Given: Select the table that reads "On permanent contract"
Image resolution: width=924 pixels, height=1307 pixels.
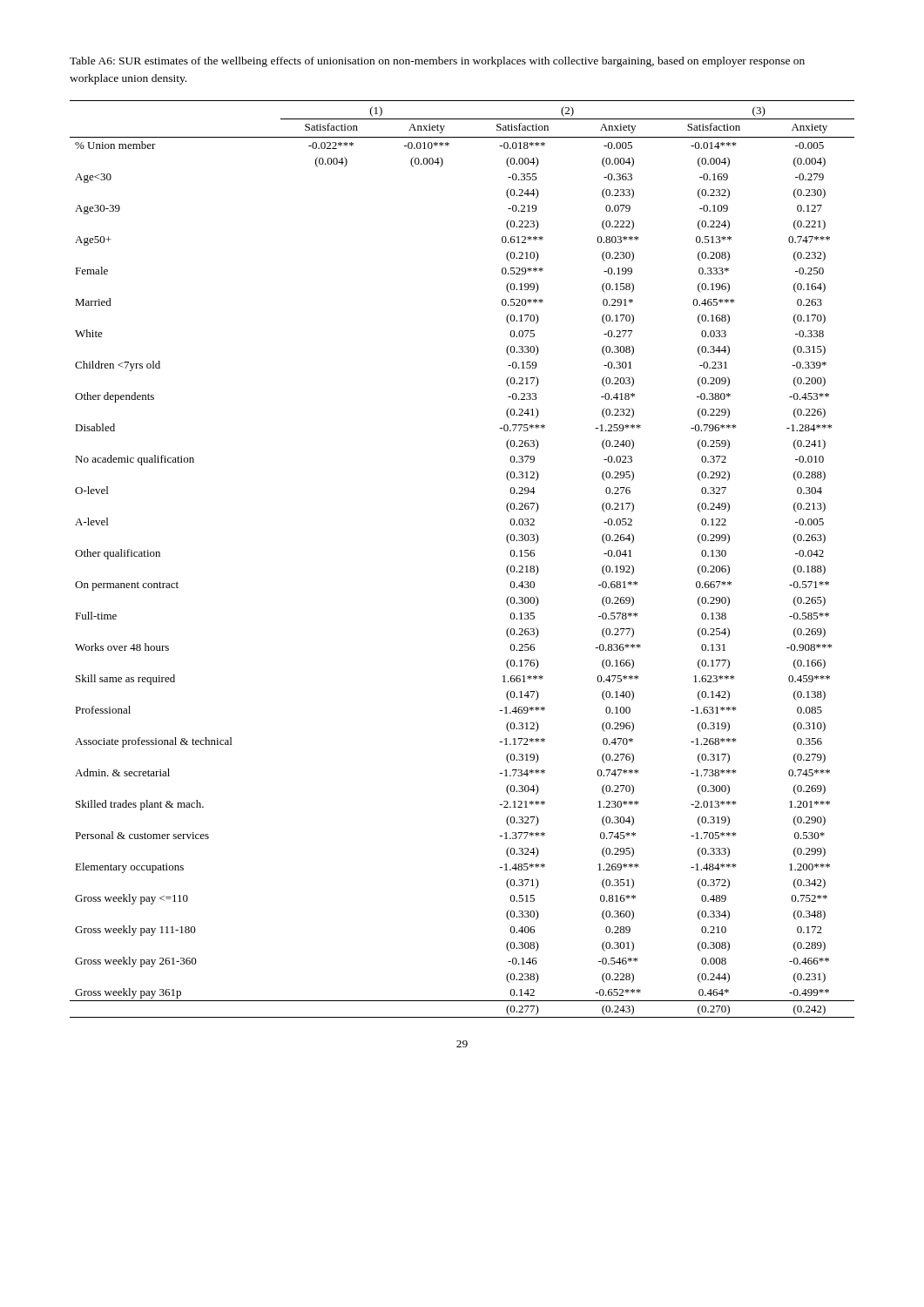Looking at the screenshot, I should pos(462,559).
